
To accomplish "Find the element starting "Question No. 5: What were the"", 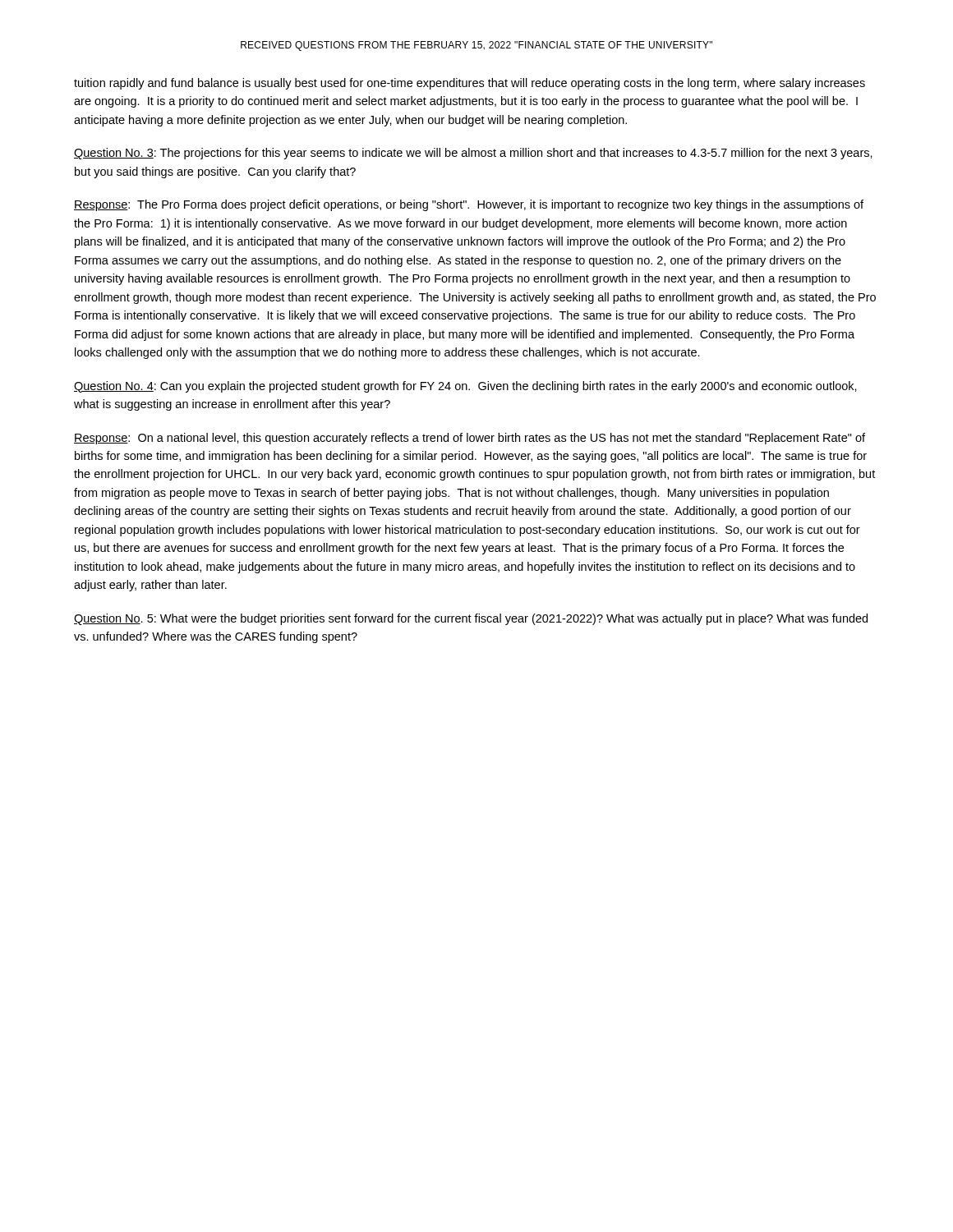I will (x=471, y=627).
